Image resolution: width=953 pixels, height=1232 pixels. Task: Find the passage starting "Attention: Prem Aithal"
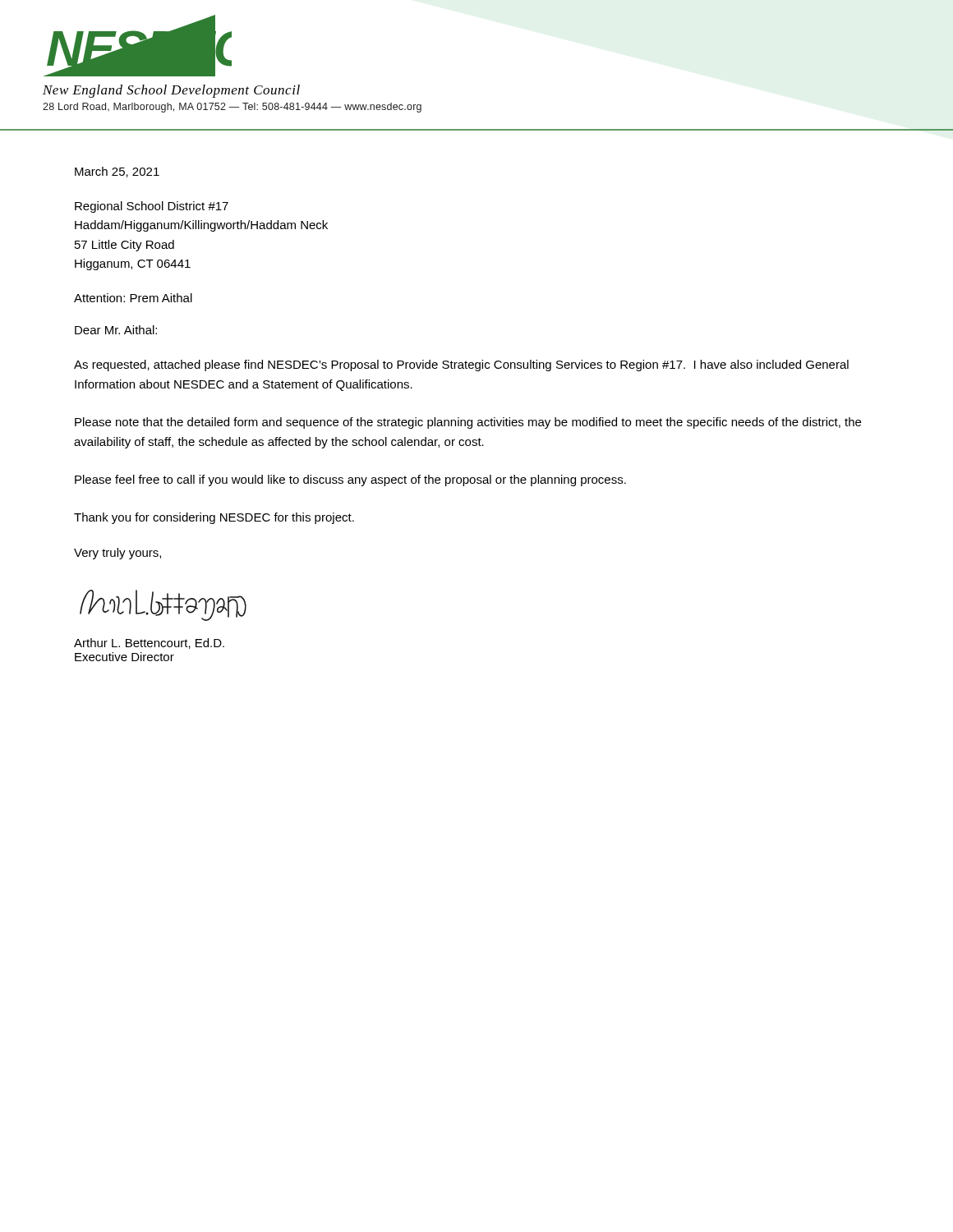[133, 298]
